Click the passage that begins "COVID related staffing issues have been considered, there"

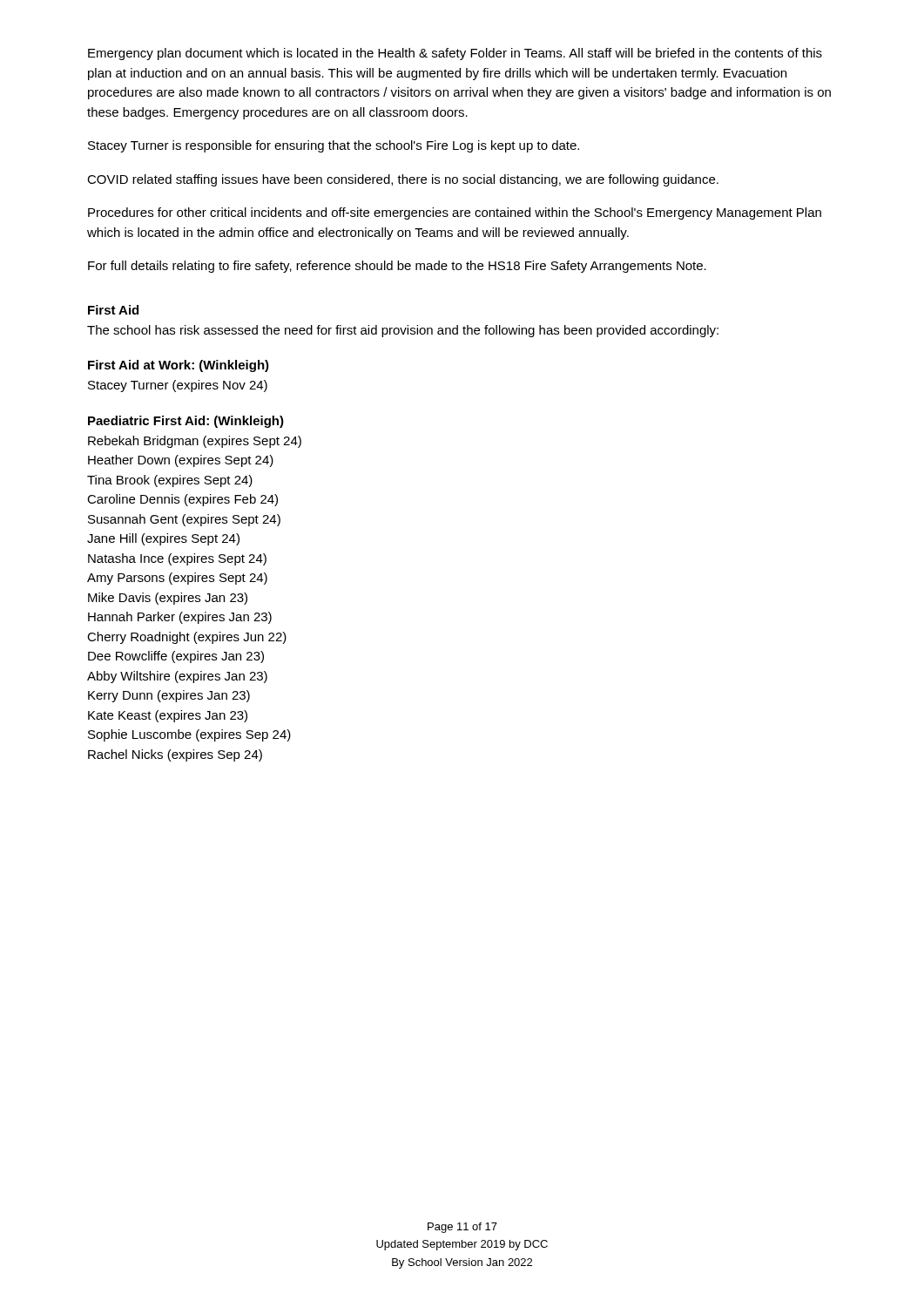click(403, 179)
